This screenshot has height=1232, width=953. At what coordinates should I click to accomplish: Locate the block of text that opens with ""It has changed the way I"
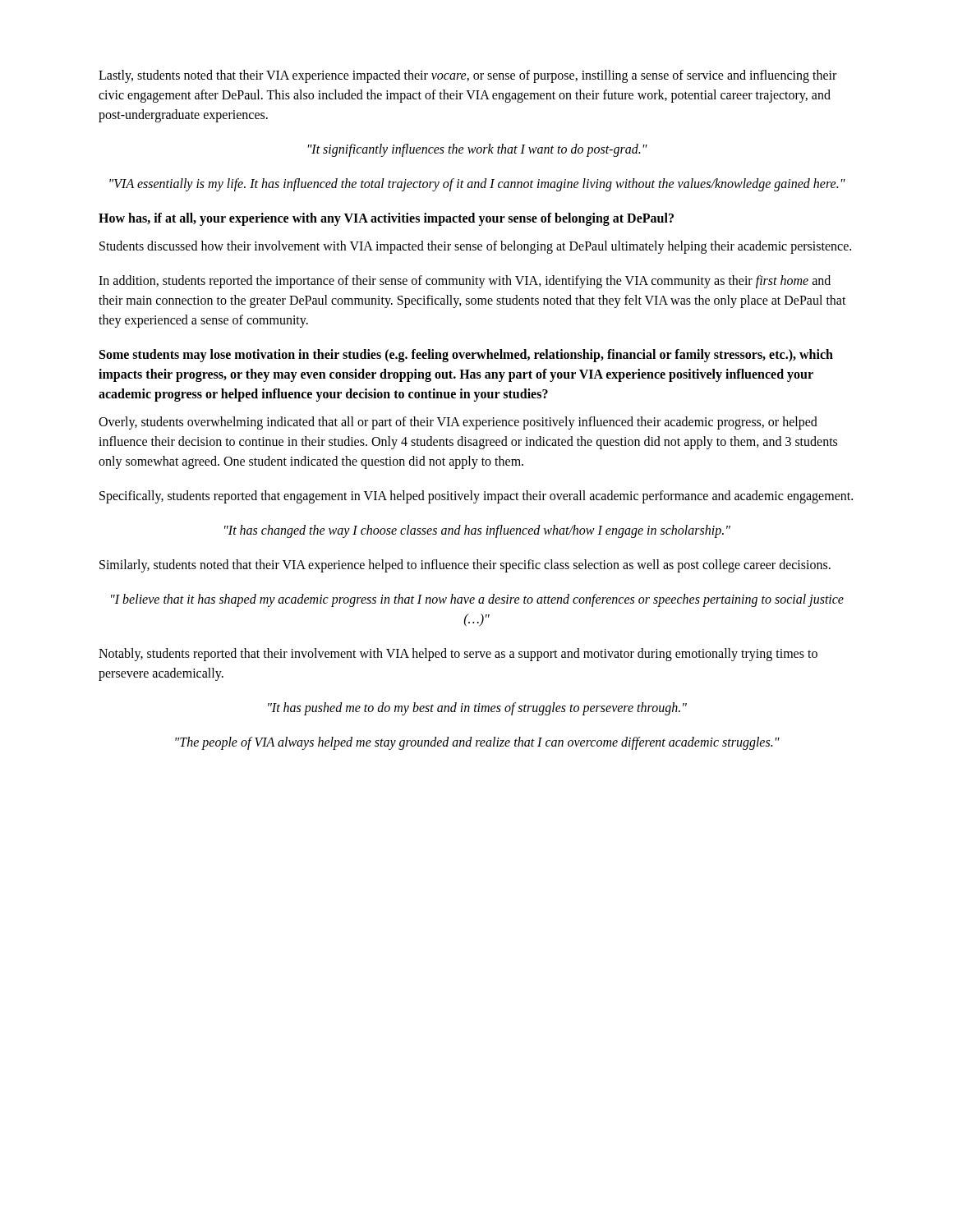click(476, 530)
